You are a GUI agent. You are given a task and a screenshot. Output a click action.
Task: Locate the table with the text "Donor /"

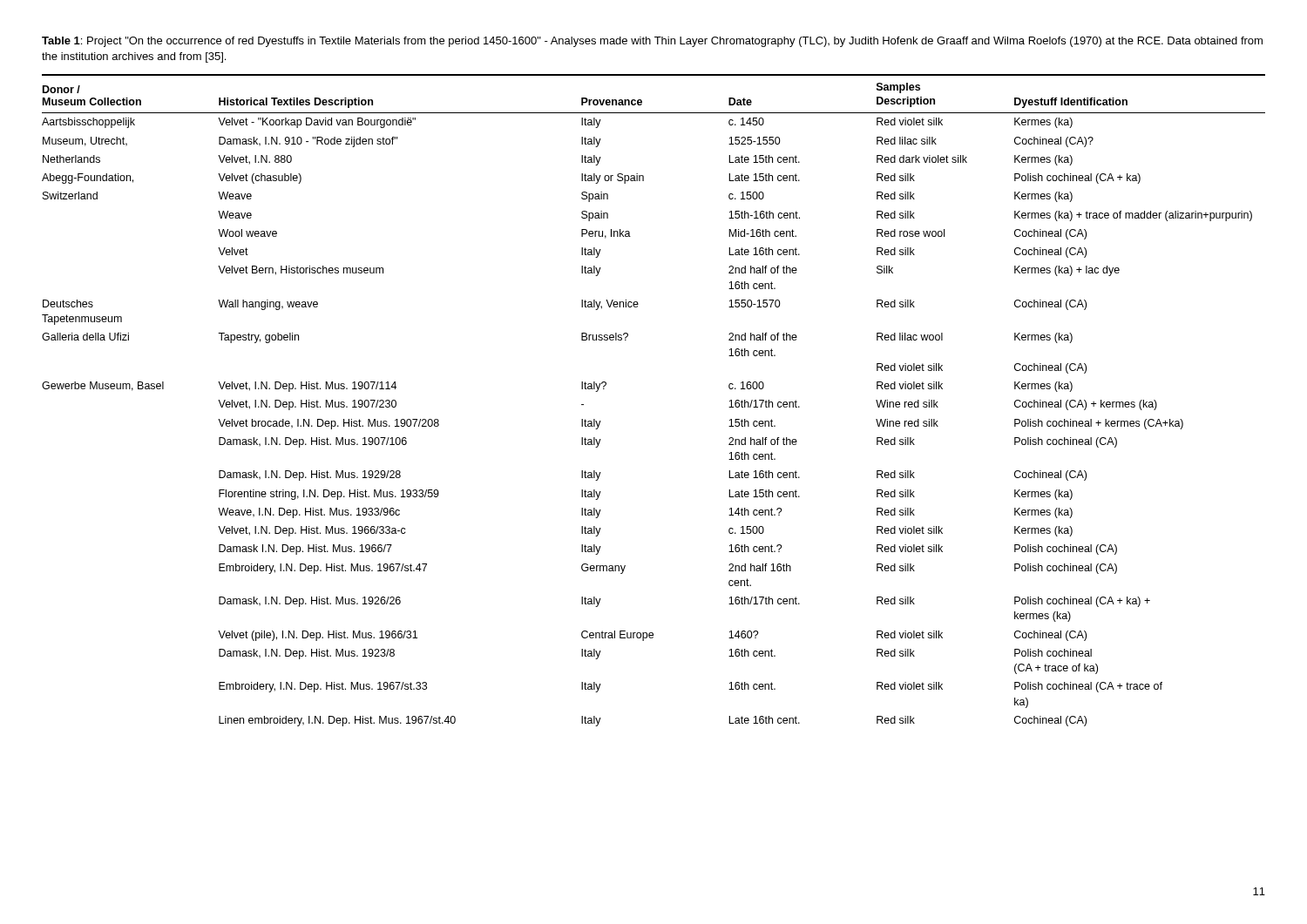[654, 403]
